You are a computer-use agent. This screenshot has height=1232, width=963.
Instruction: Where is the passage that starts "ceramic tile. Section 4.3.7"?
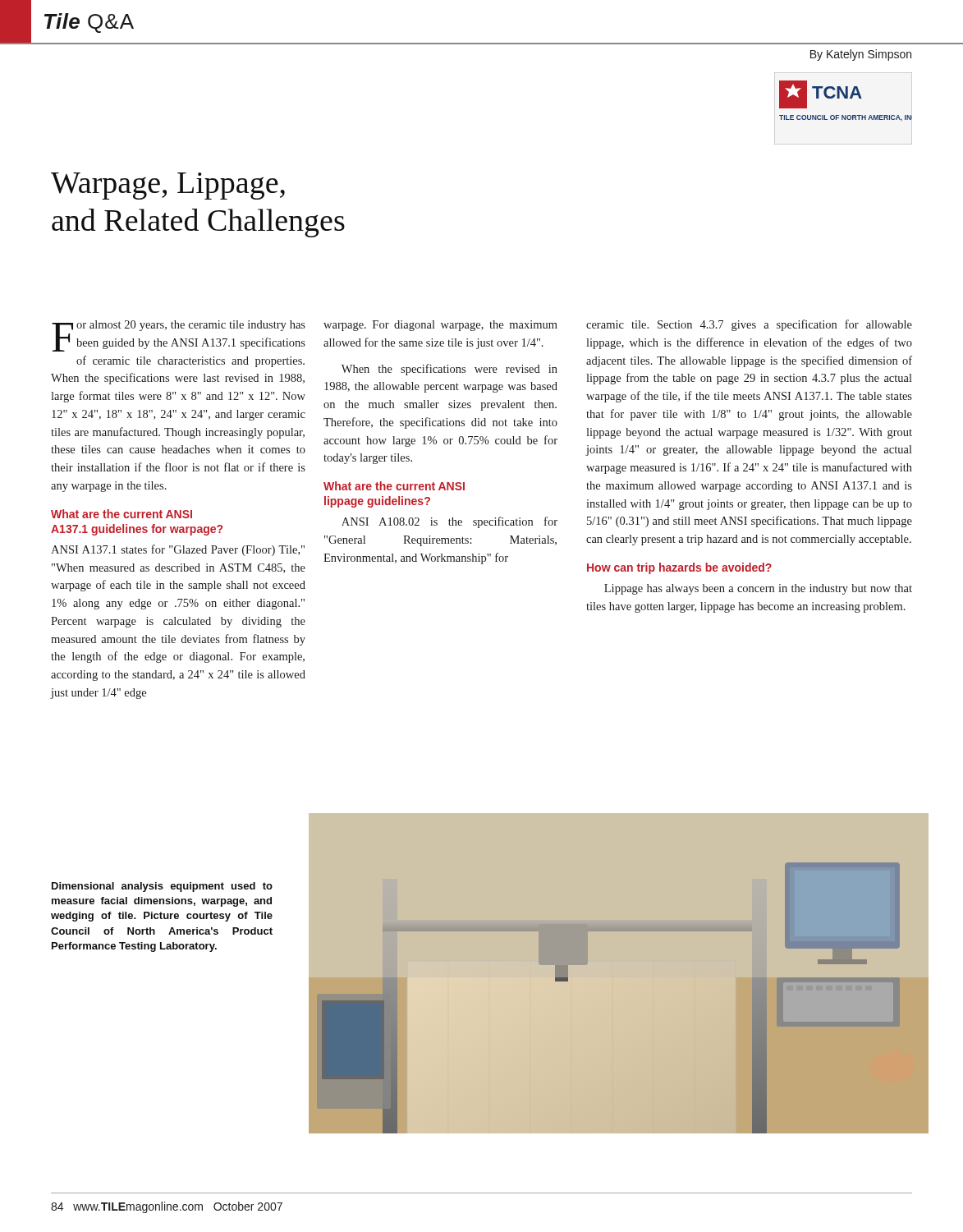(x=749, y=432)
